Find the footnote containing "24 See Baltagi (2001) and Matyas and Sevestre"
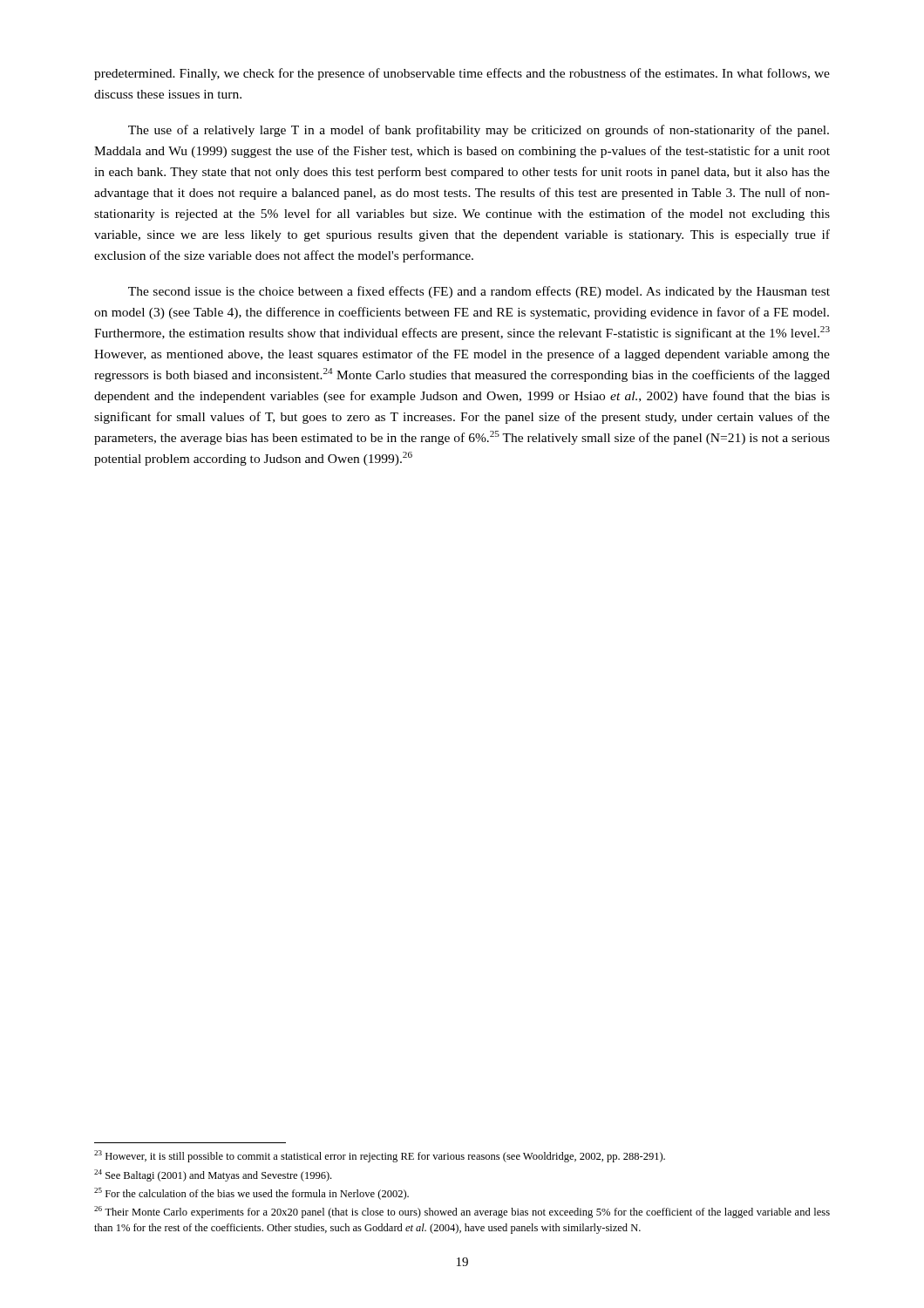Screen dimensions: 1308x924 tap(213, 1174)
